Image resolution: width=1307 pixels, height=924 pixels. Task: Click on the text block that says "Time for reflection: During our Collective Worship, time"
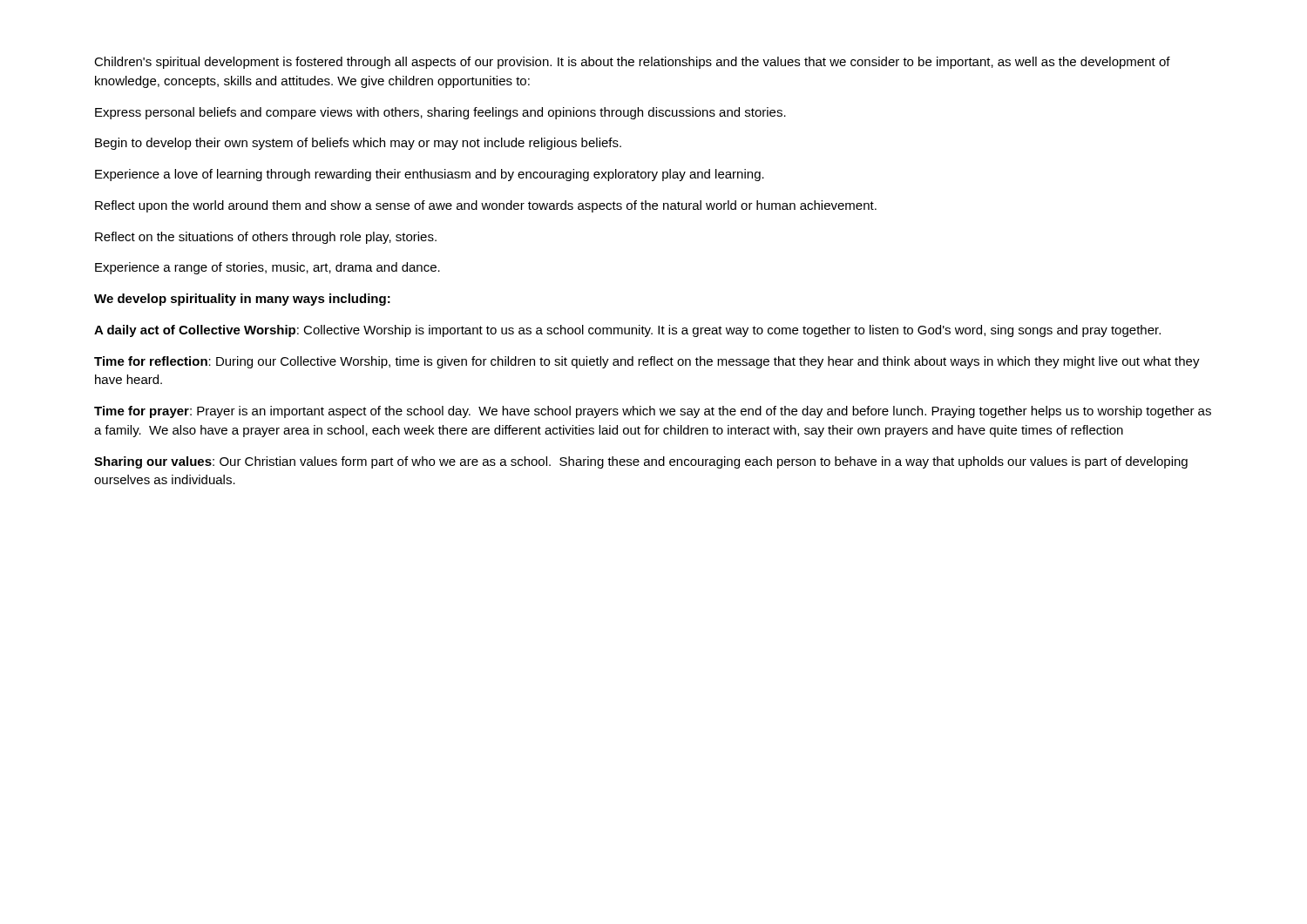[647, 370]
